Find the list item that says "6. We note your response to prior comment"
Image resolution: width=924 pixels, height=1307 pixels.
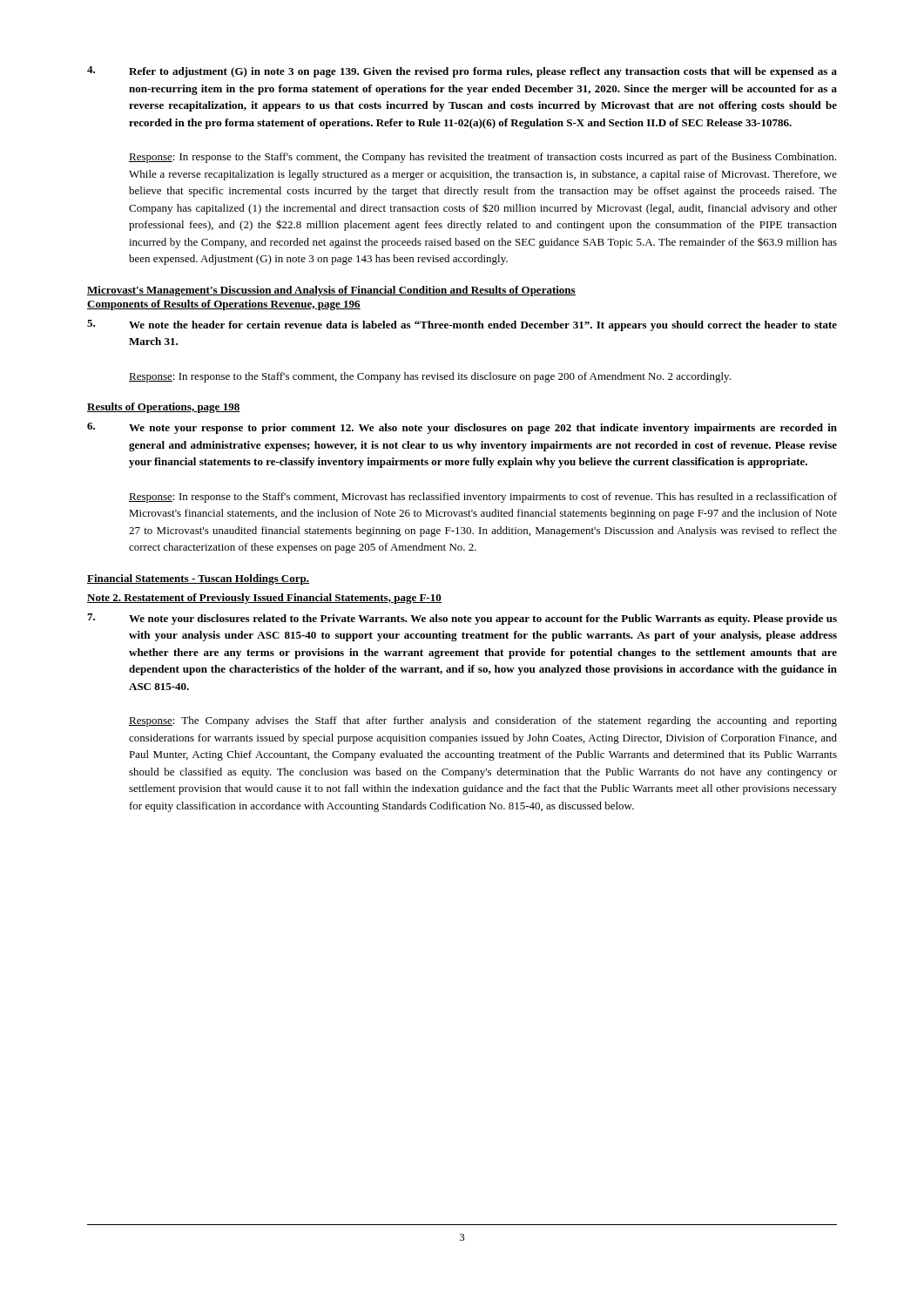click(x=462, y=448)
